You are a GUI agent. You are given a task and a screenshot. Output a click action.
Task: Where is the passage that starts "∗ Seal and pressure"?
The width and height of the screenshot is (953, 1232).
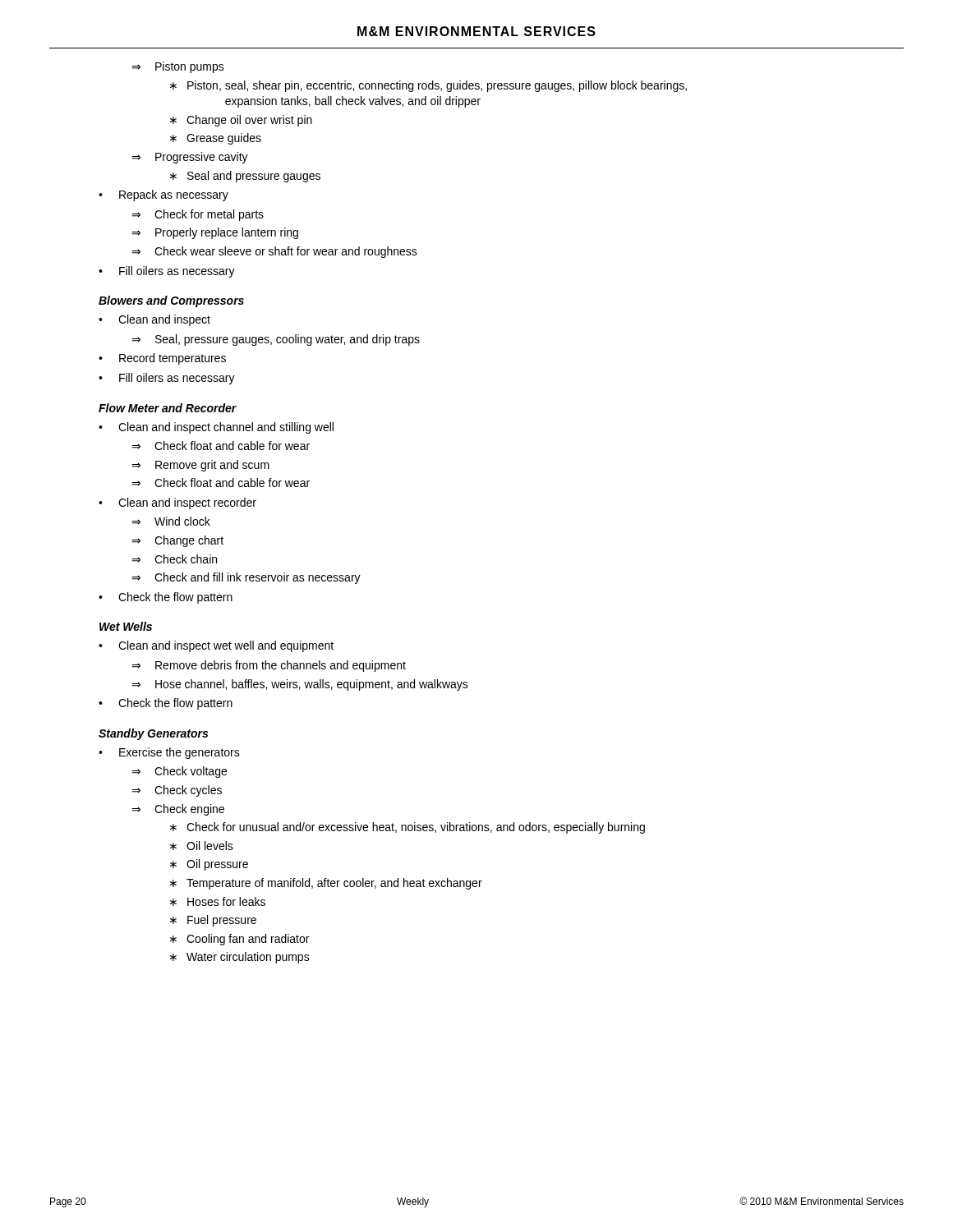pos(245,176)
